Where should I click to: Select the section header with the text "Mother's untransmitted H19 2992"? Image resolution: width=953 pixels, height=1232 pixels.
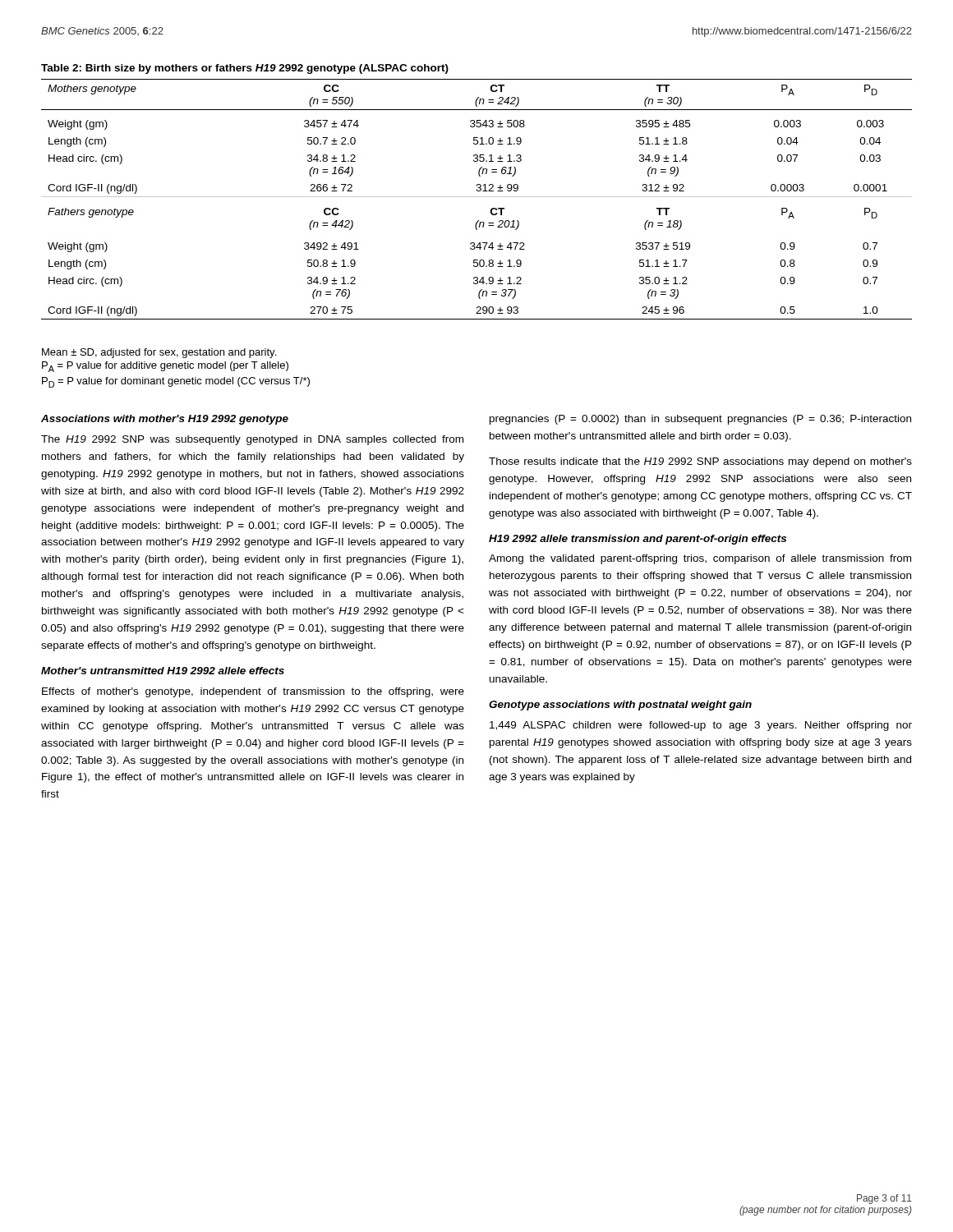(x=253, y=671)
